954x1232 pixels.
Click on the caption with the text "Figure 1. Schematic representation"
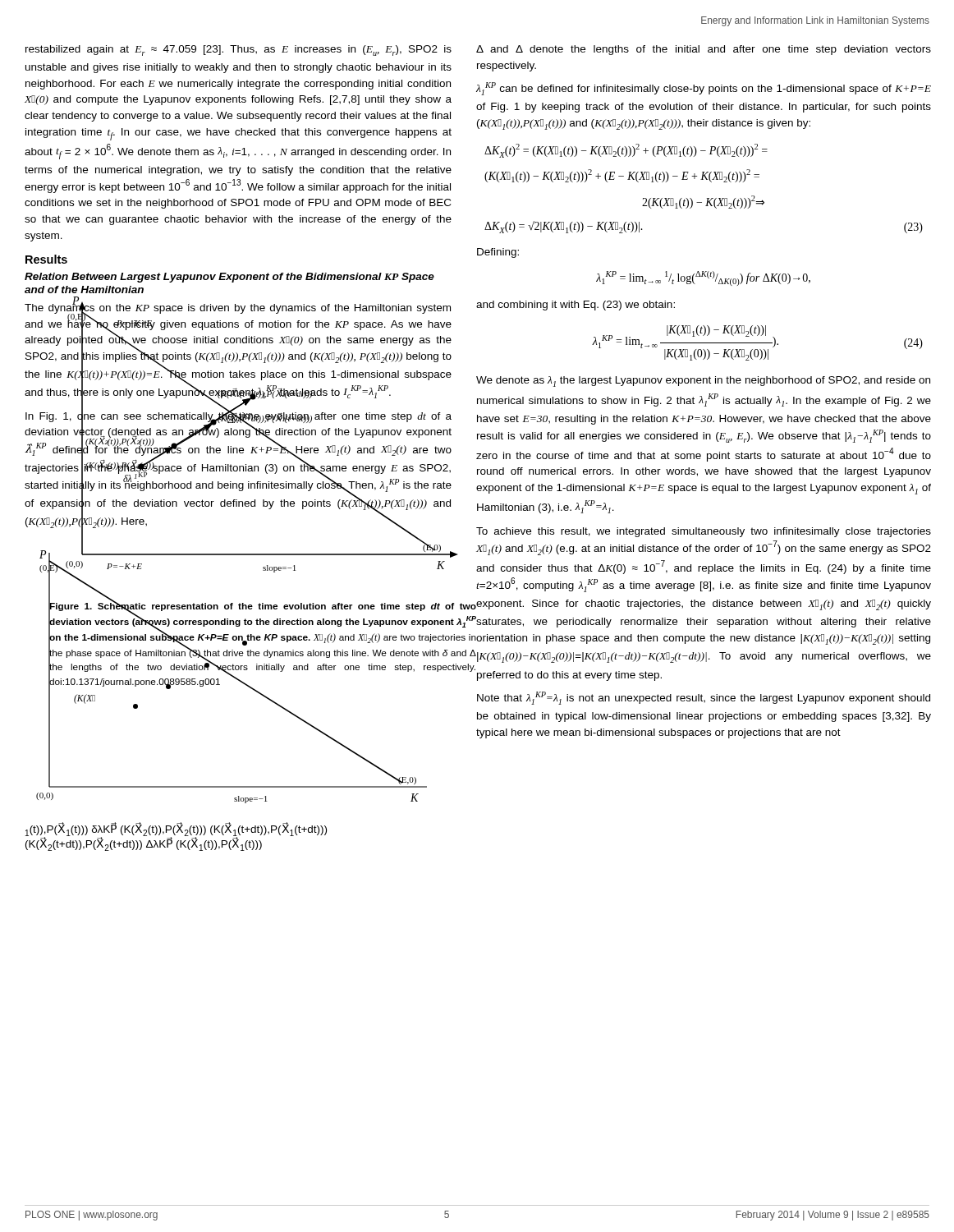(263, 644)
